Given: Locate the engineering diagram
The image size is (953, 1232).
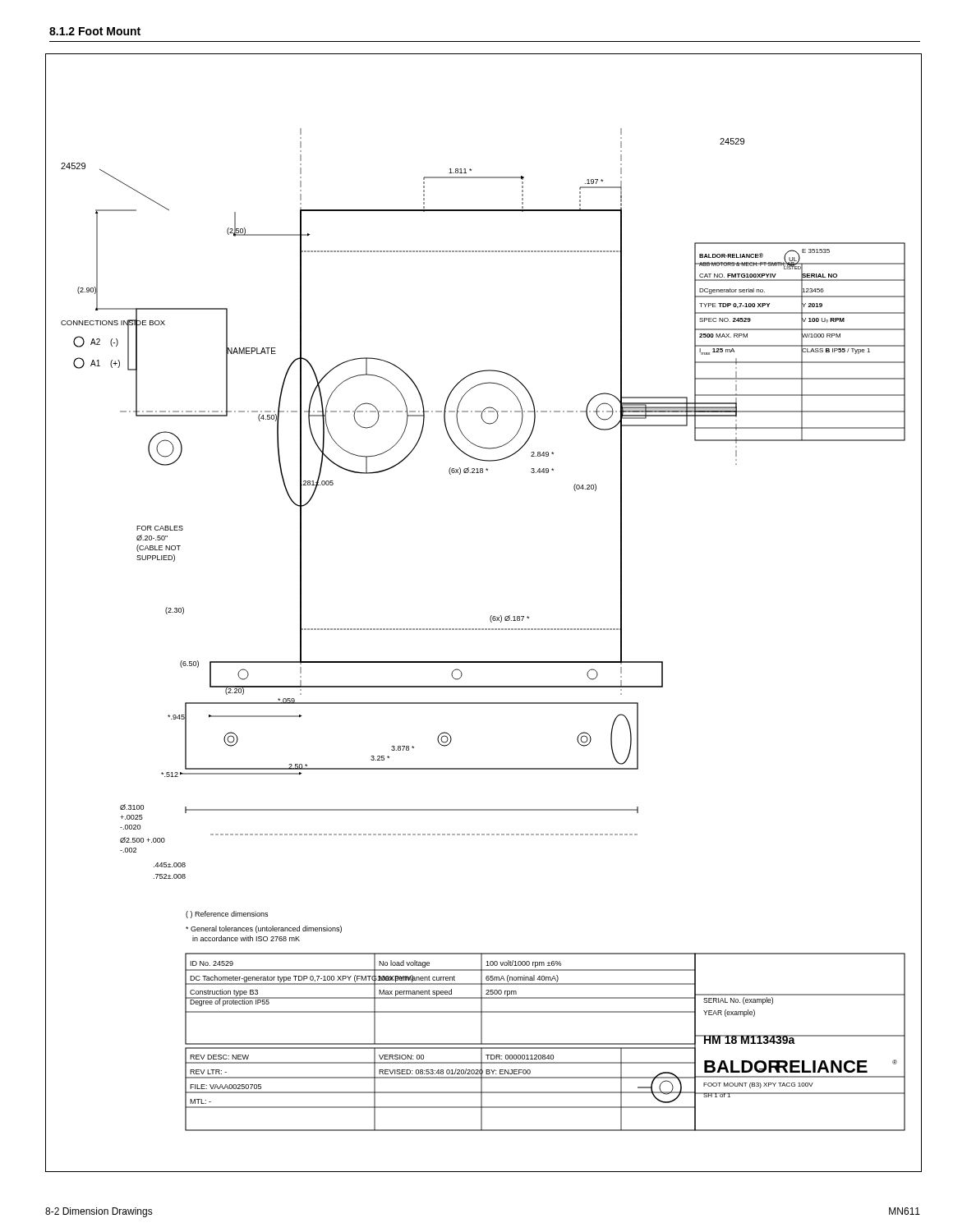Looking at the screenshot, I should pyautogui.click(x=483, y=613).
